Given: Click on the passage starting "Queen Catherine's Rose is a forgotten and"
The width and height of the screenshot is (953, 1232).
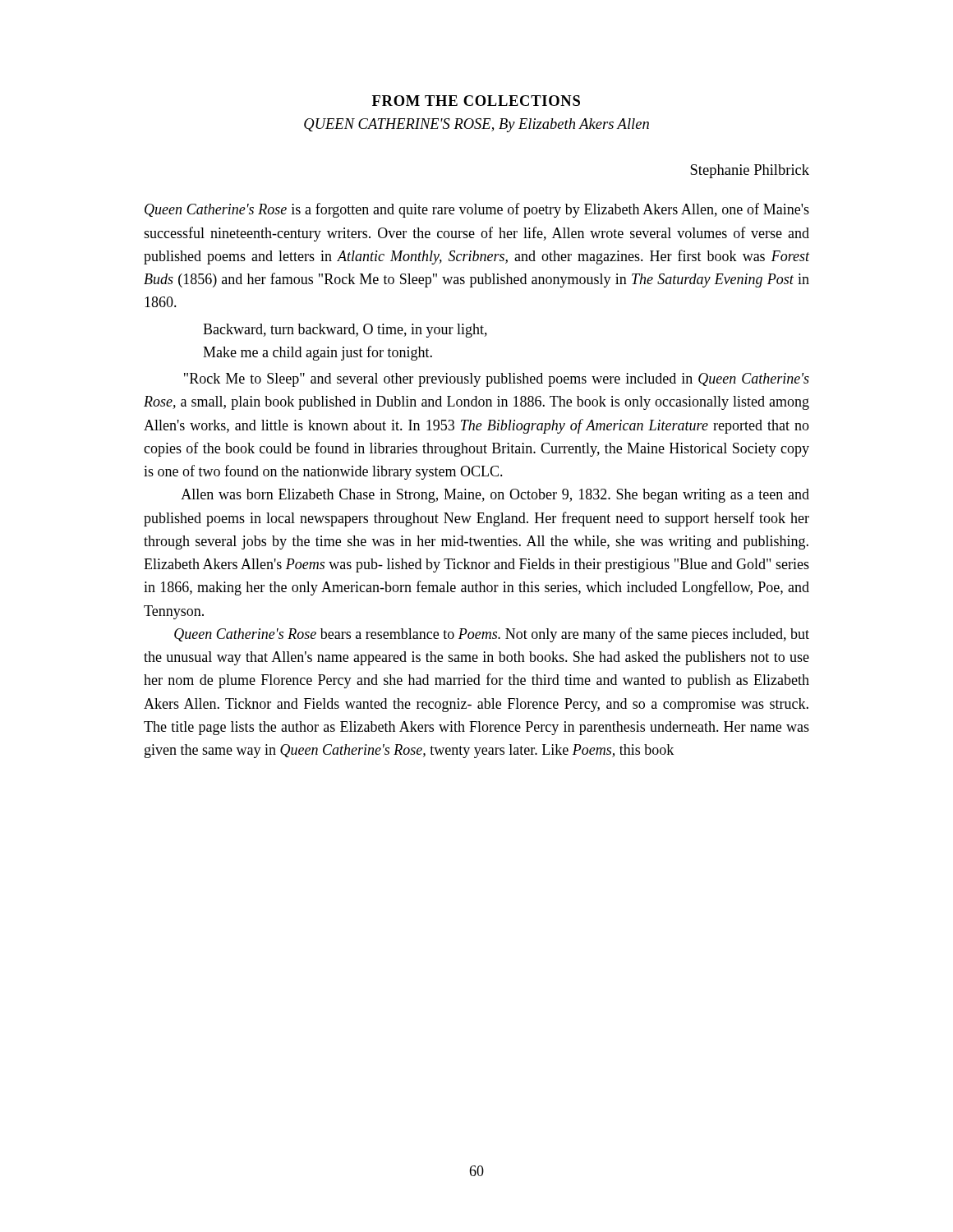Looking at the screenshot, I should pyautogui.click(x=476, y=480).
